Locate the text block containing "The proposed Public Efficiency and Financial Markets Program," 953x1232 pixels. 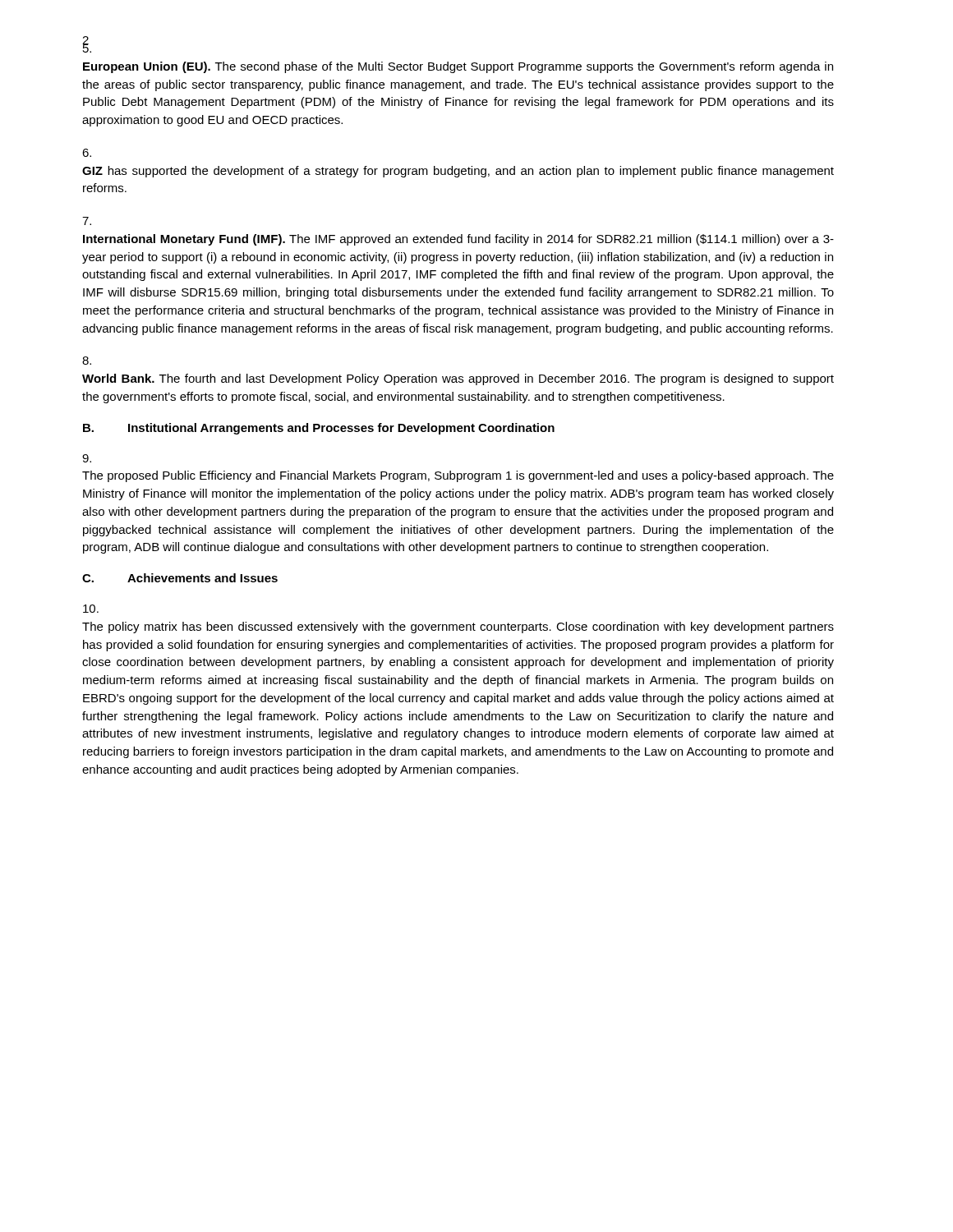pos(458,502)
